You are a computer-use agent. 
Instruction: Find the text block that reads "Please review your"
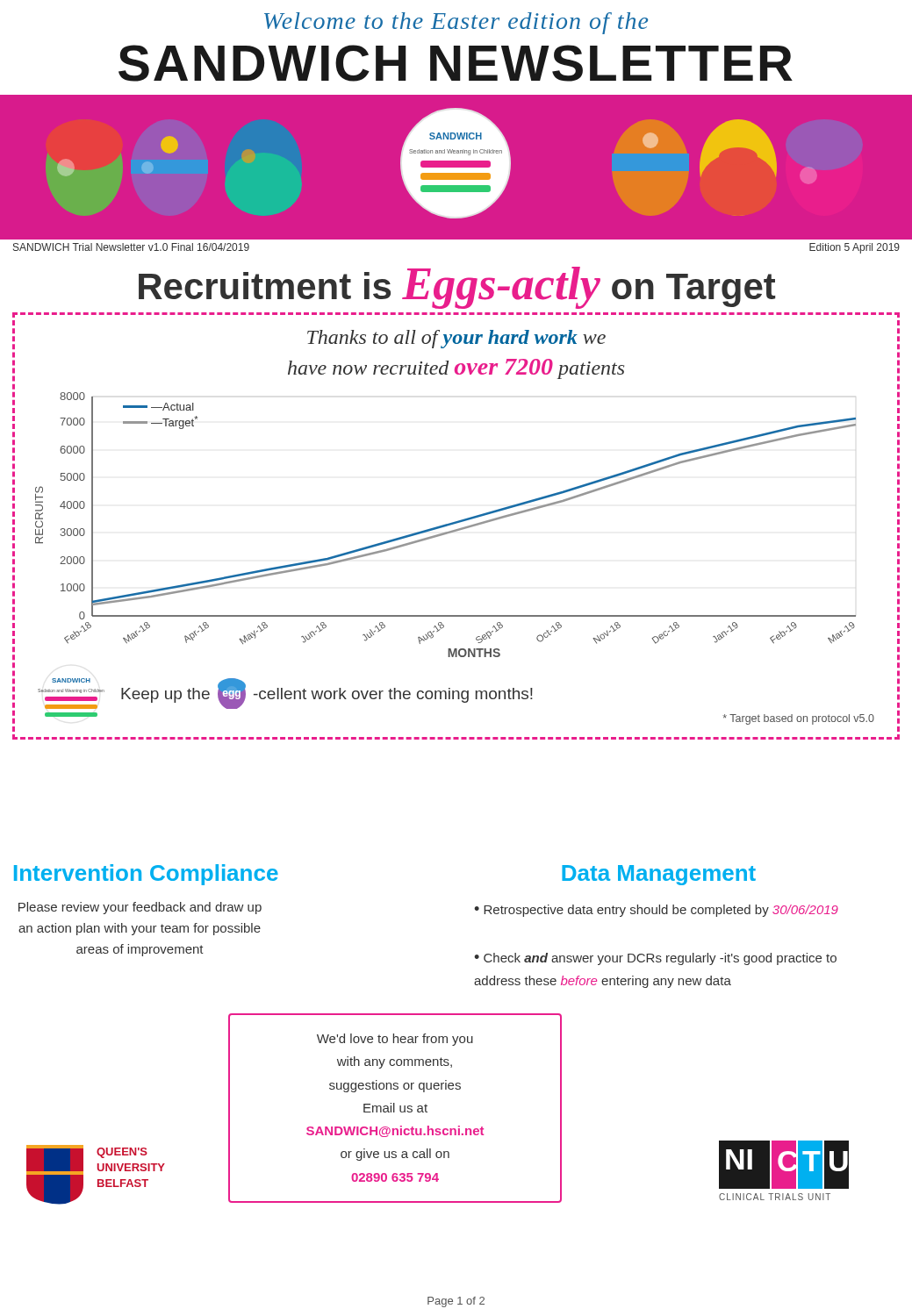(x=140, y=928)
